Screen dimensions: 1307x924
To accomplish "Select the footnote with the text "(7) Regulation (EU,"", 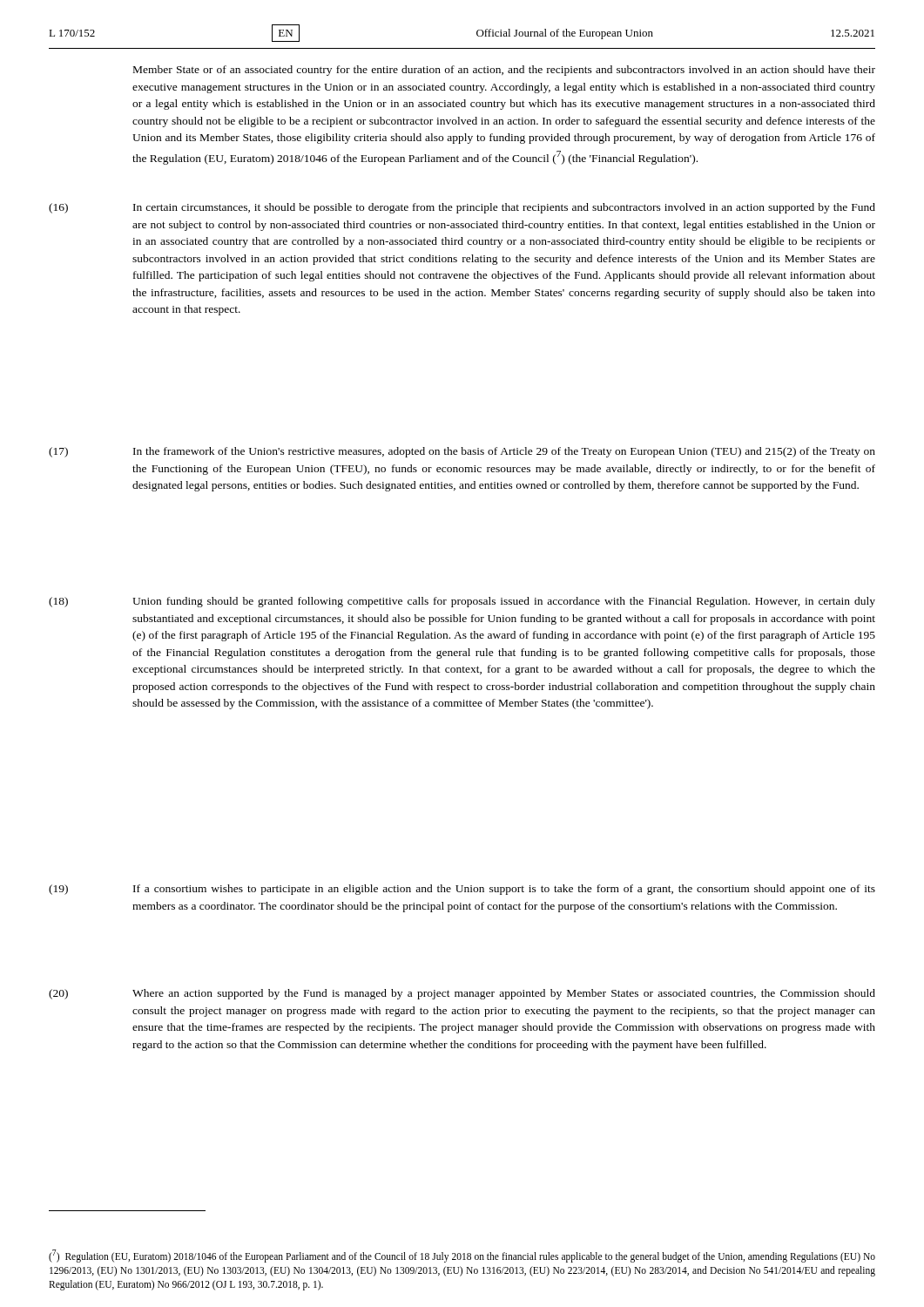I will 462,1269.
